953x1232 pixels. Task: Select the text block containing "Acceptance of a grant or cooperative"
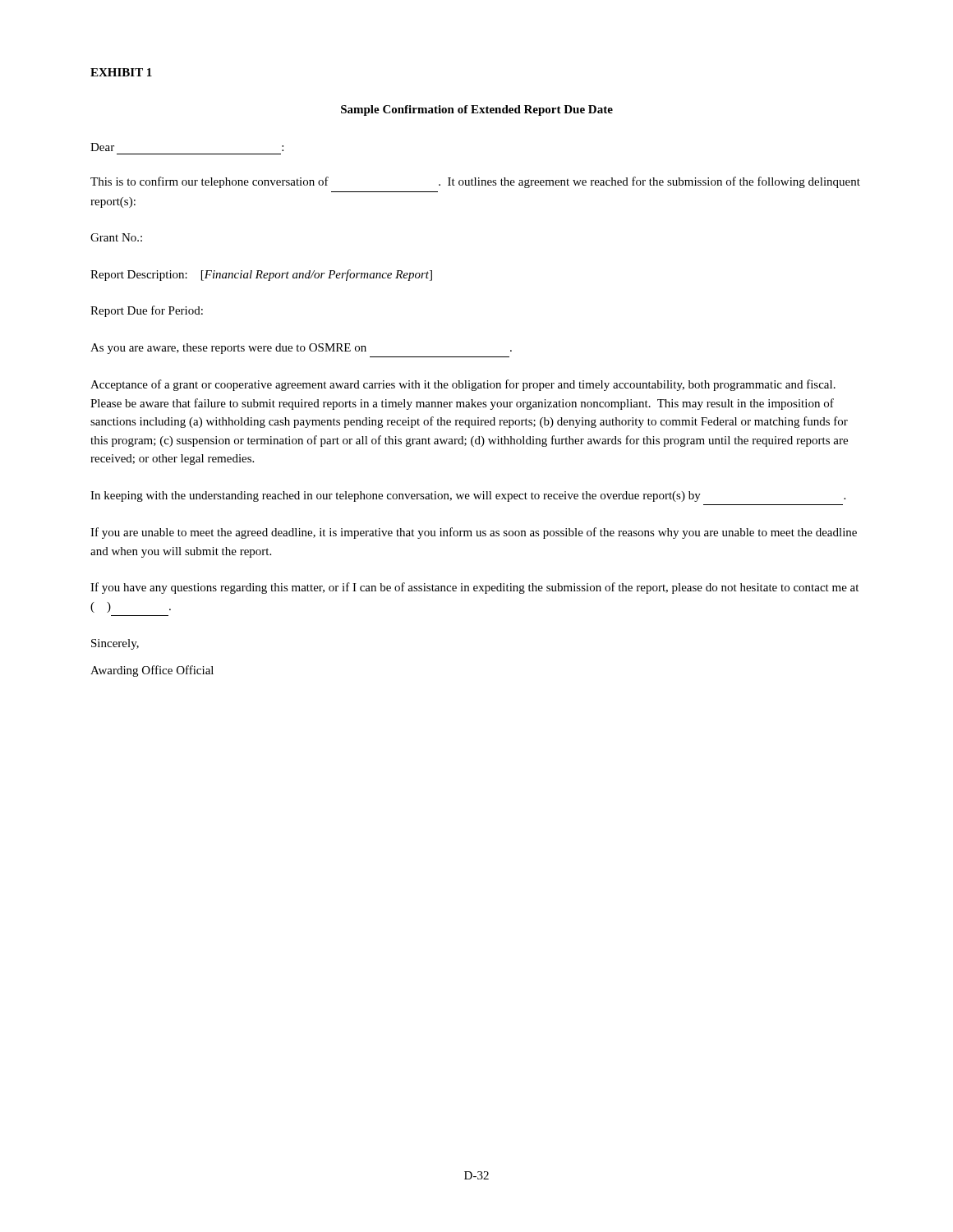tap(469, 421)
